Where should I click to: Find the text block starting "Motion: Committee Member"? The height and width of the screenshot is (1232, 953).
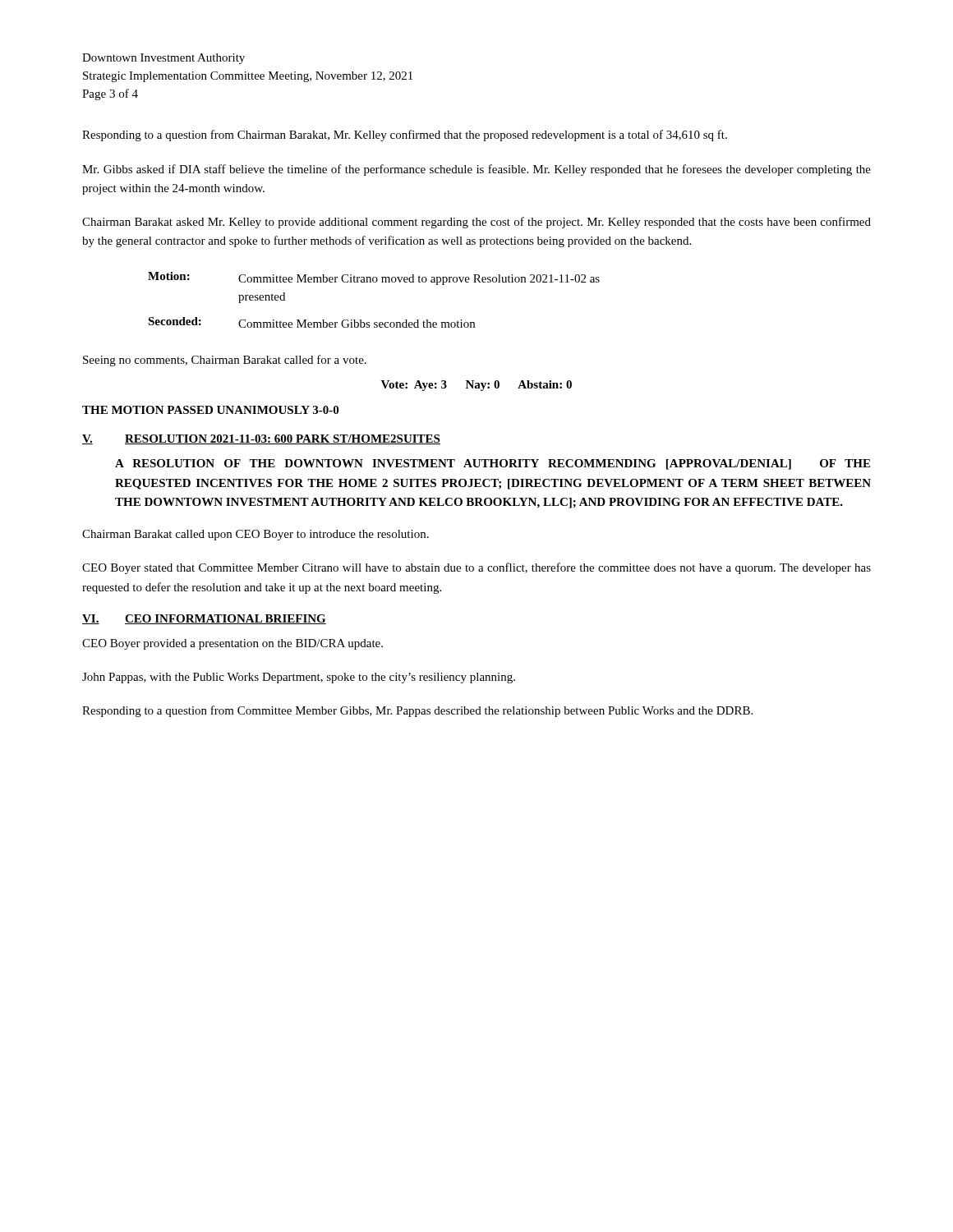tap(374, 278)
